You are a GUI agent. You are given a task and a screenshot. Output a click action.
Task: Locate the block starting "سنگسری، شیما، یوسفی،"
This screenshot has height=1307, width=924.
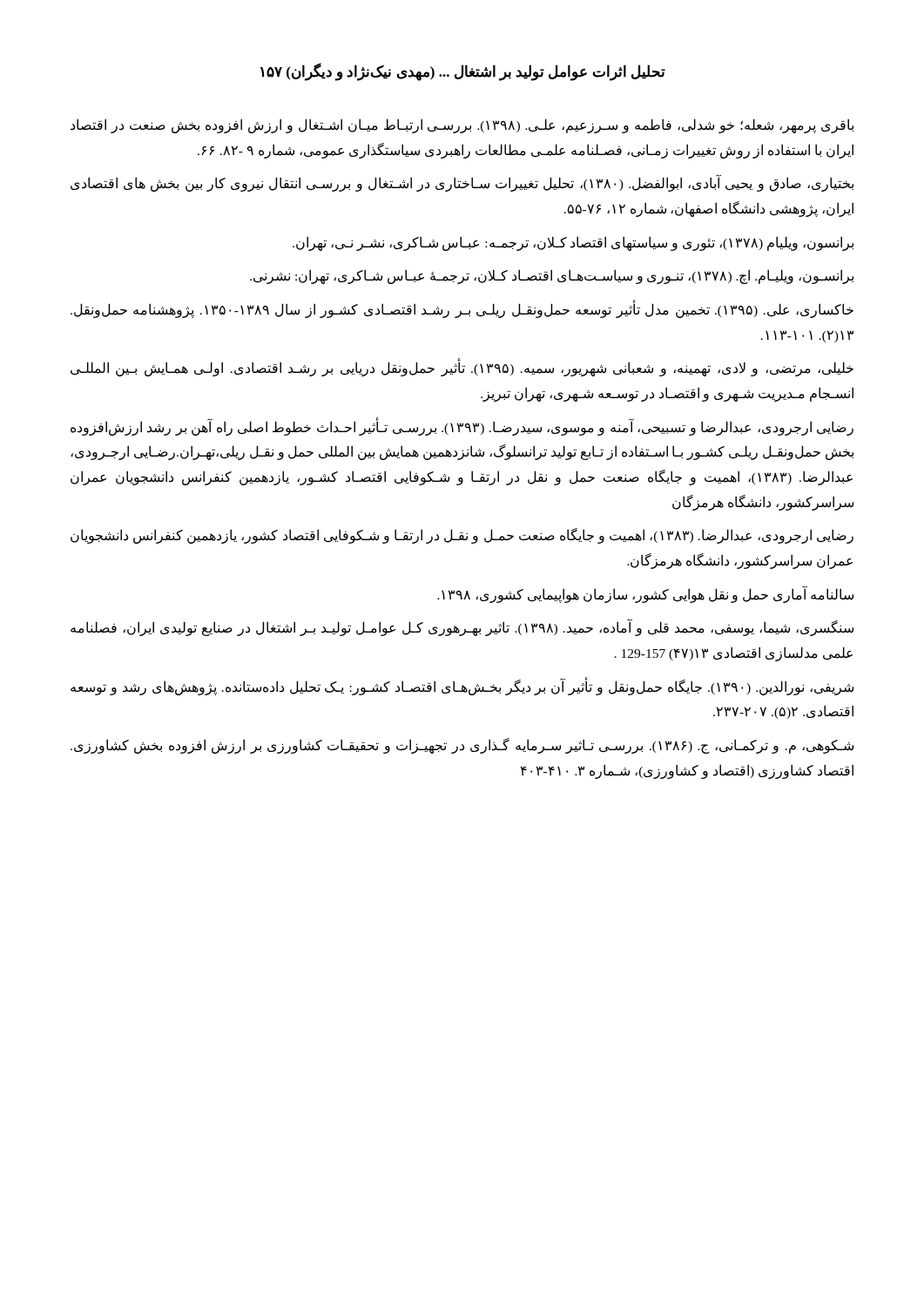(462, 641)
